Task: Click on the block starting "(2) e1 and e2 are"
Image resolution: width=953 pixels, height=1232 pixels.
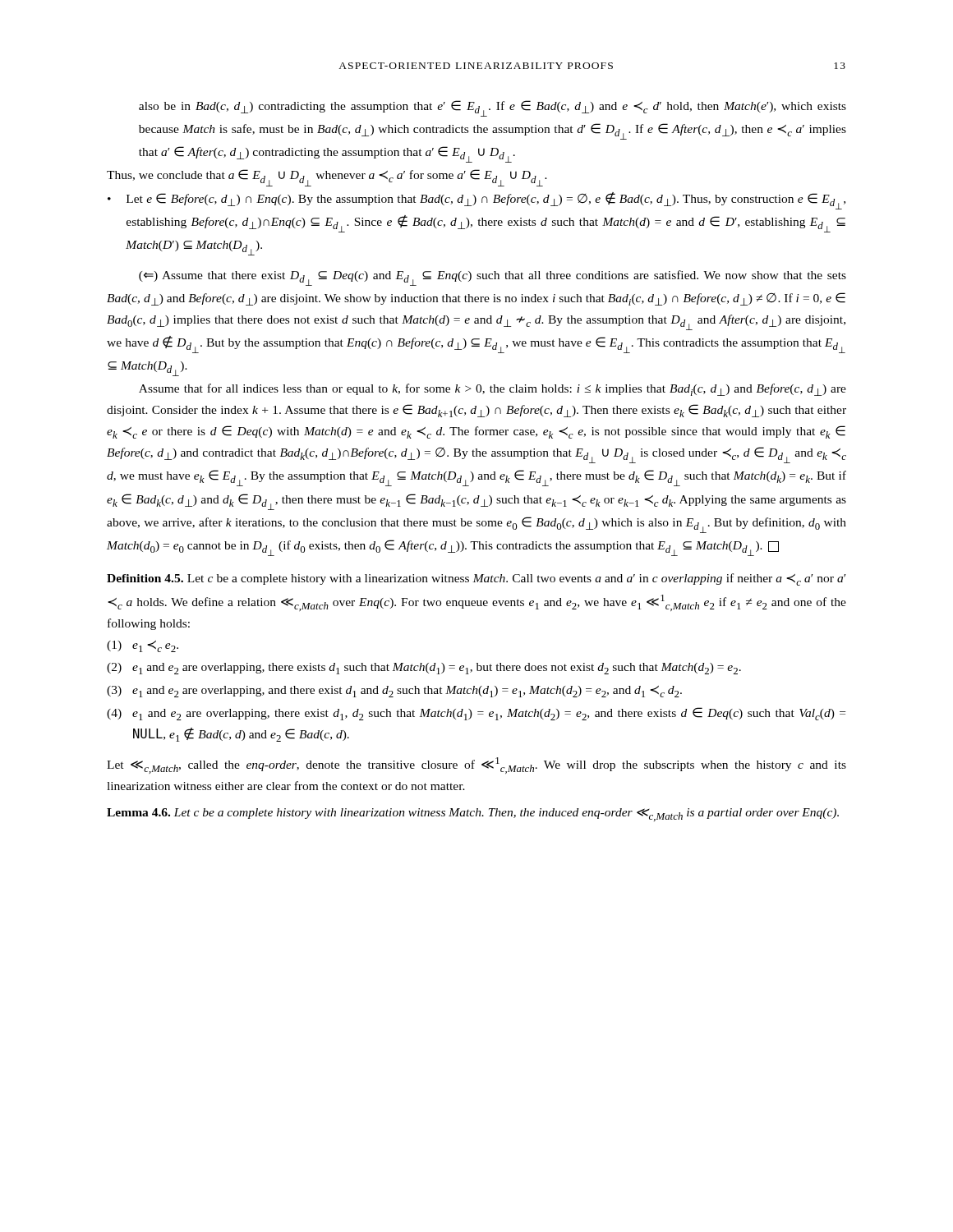Action: tap(476, 669)
